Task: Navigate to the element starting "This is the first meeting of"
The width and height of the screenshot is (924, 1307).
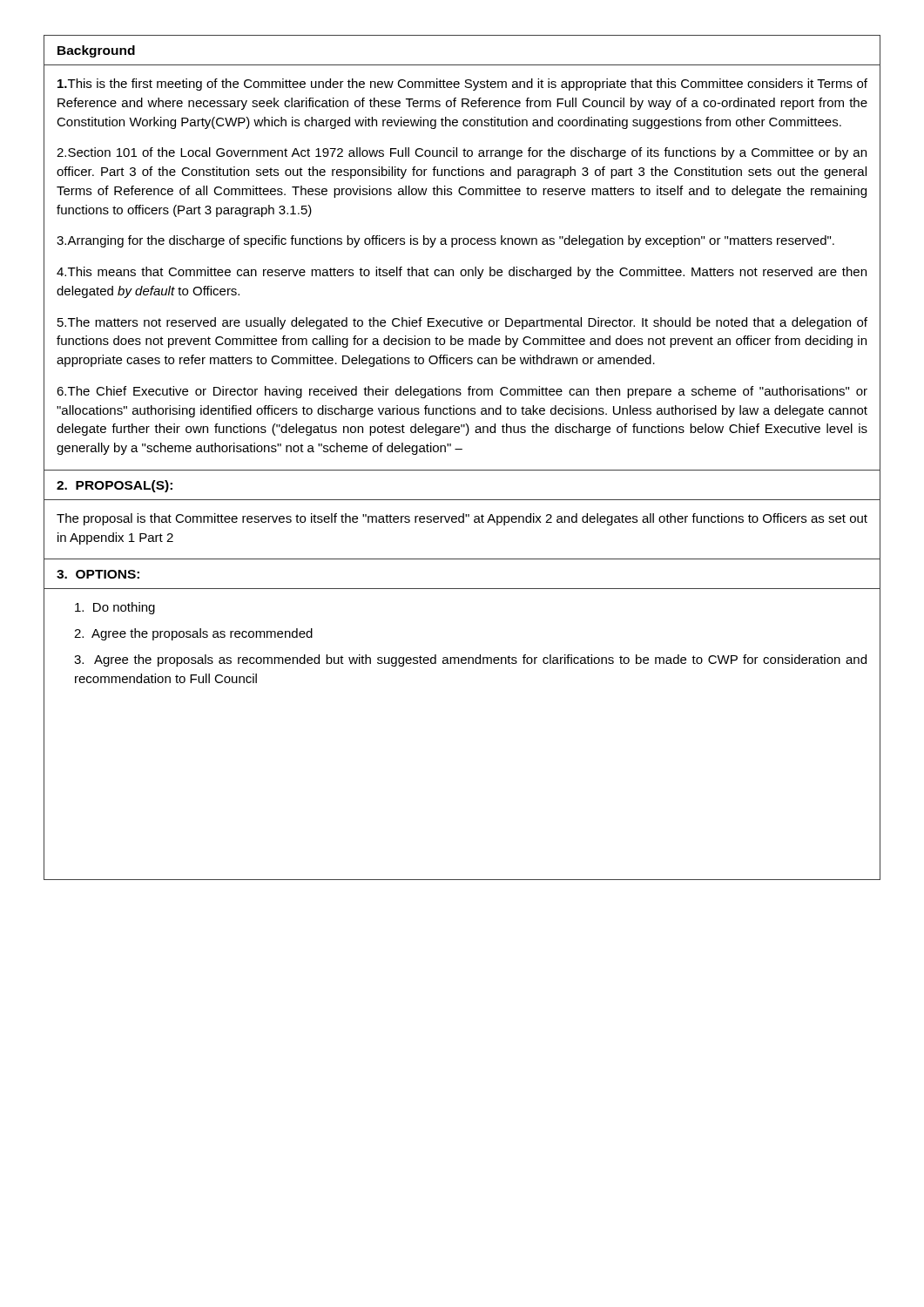Action: coord(462,102)
